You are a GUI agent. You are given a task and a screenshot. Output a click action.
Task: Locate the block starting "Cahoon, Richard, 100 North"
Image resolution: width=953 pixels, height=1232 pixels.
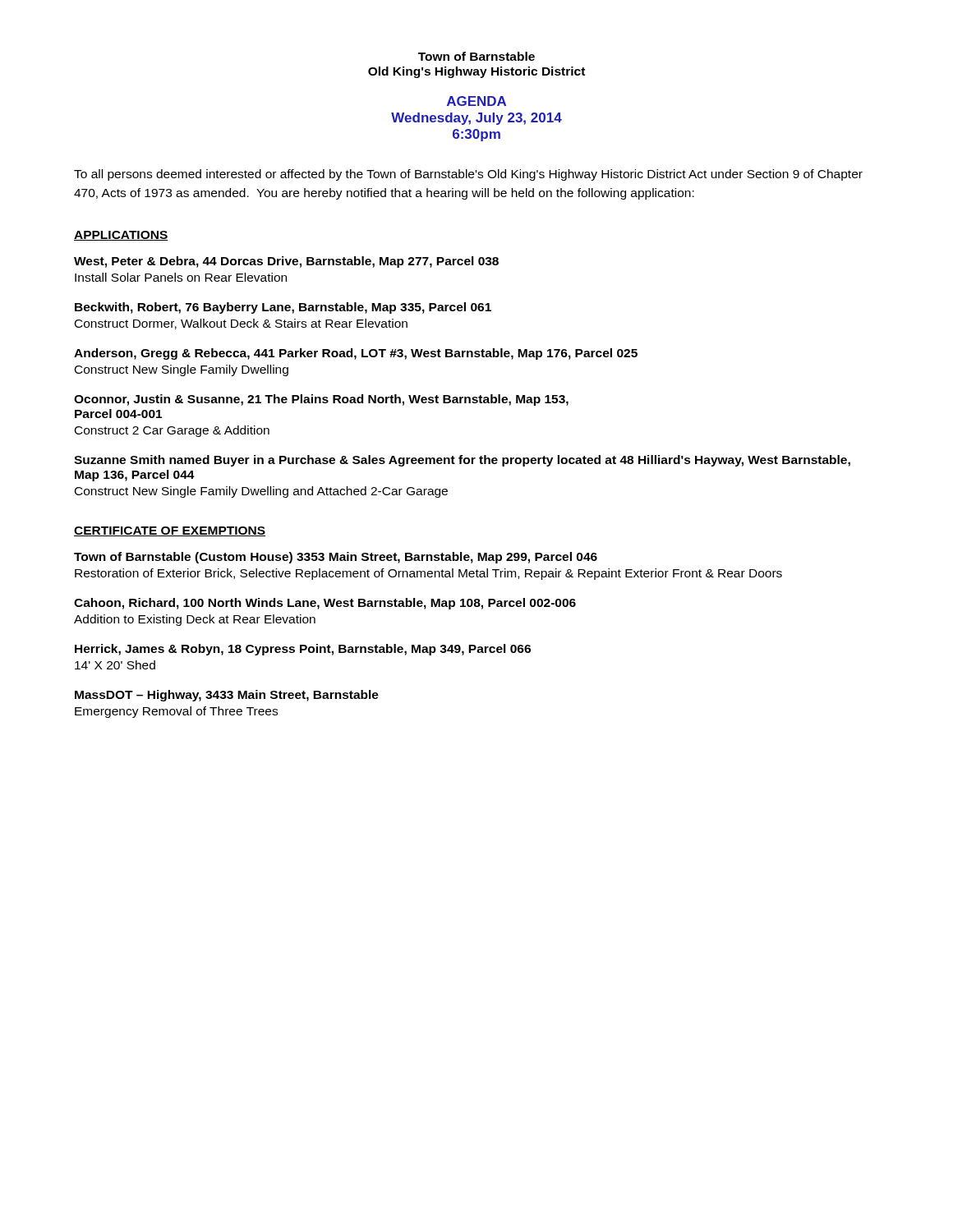(476, 611)
